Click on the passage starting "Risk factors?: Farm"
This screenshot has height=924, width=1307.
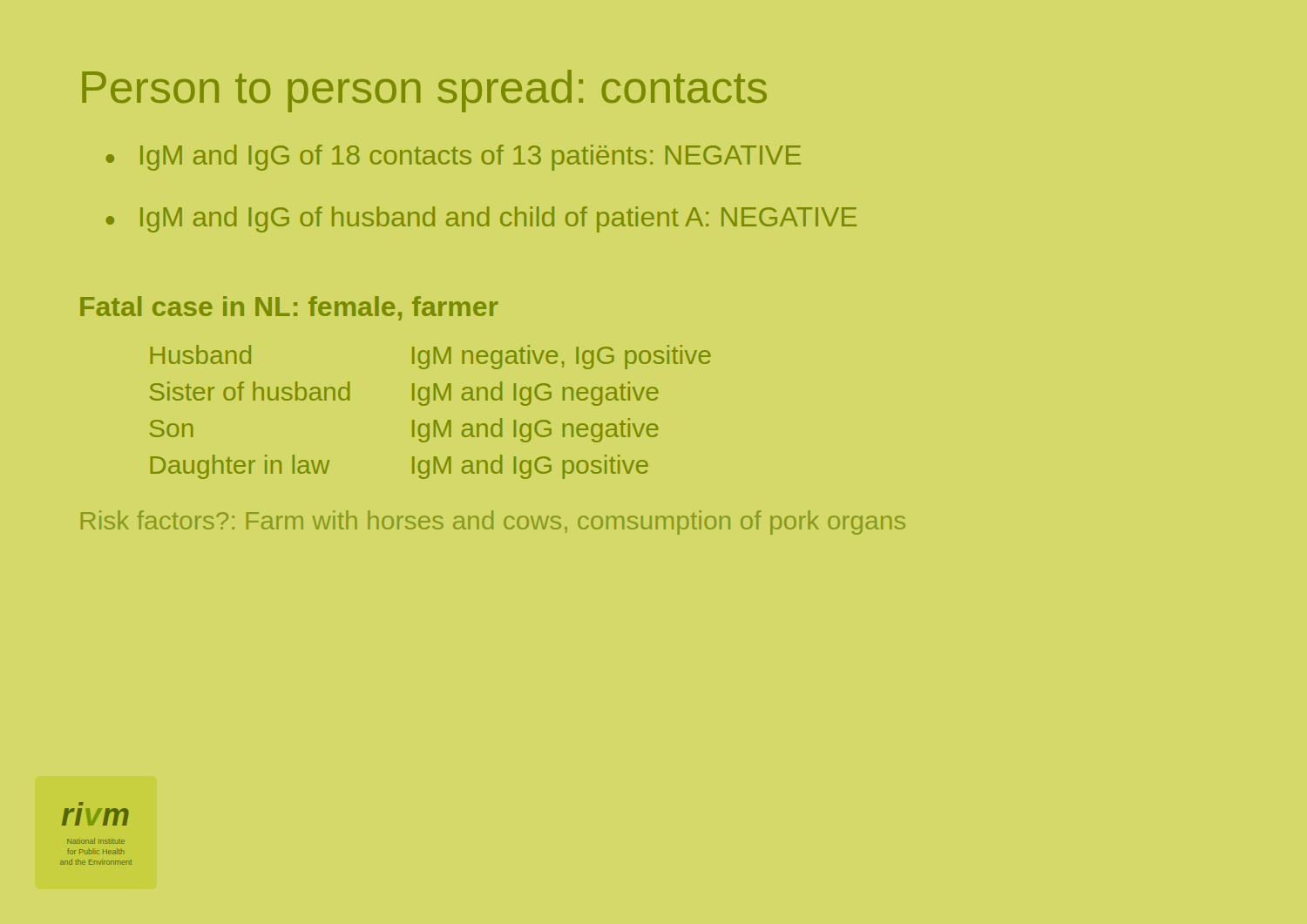pyautogui.click(x=492, y=521)
